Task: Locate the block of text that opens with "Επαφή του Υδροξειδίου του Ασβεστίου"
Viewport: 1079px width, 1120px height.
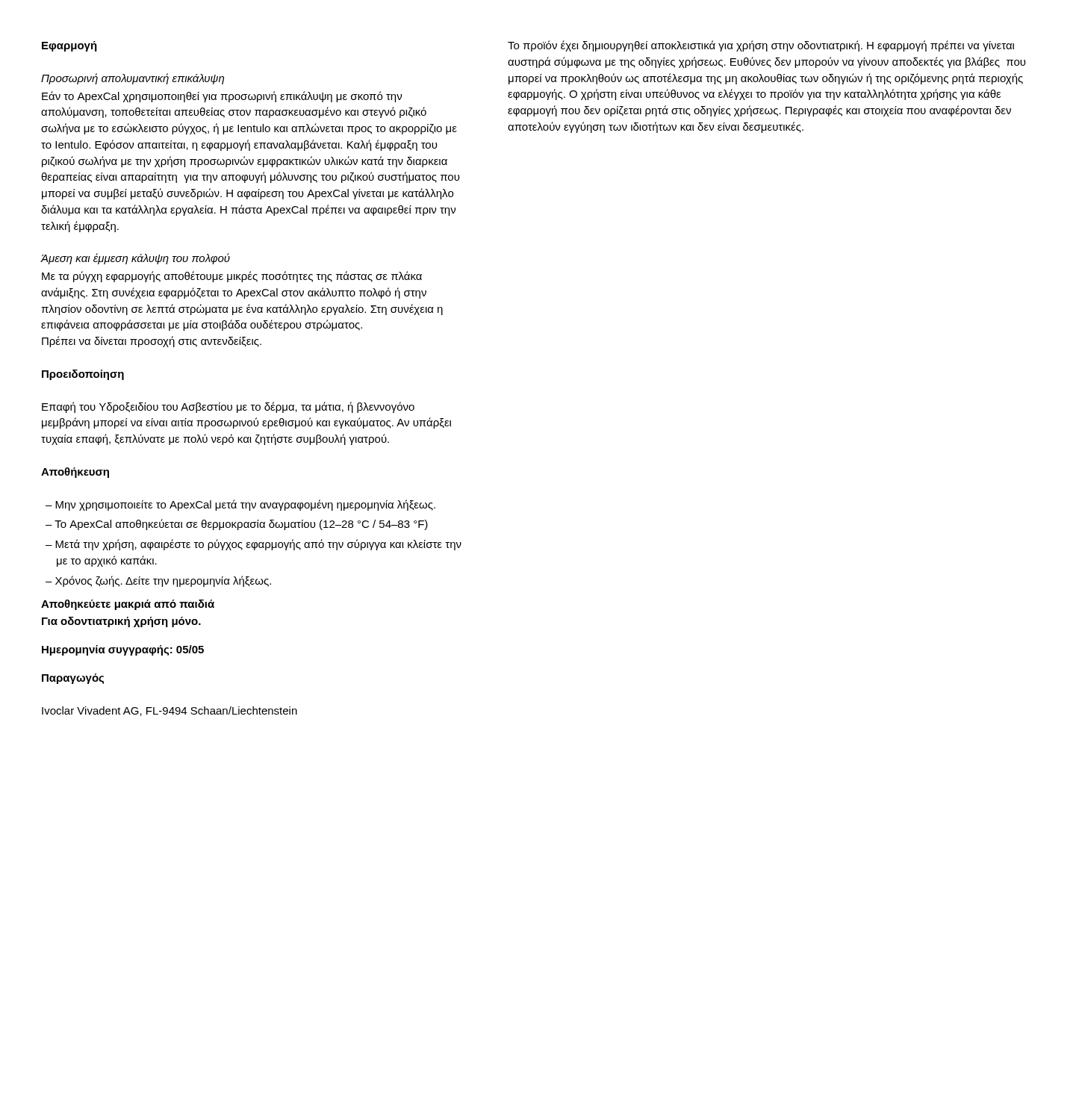Action: pos(254,423)
